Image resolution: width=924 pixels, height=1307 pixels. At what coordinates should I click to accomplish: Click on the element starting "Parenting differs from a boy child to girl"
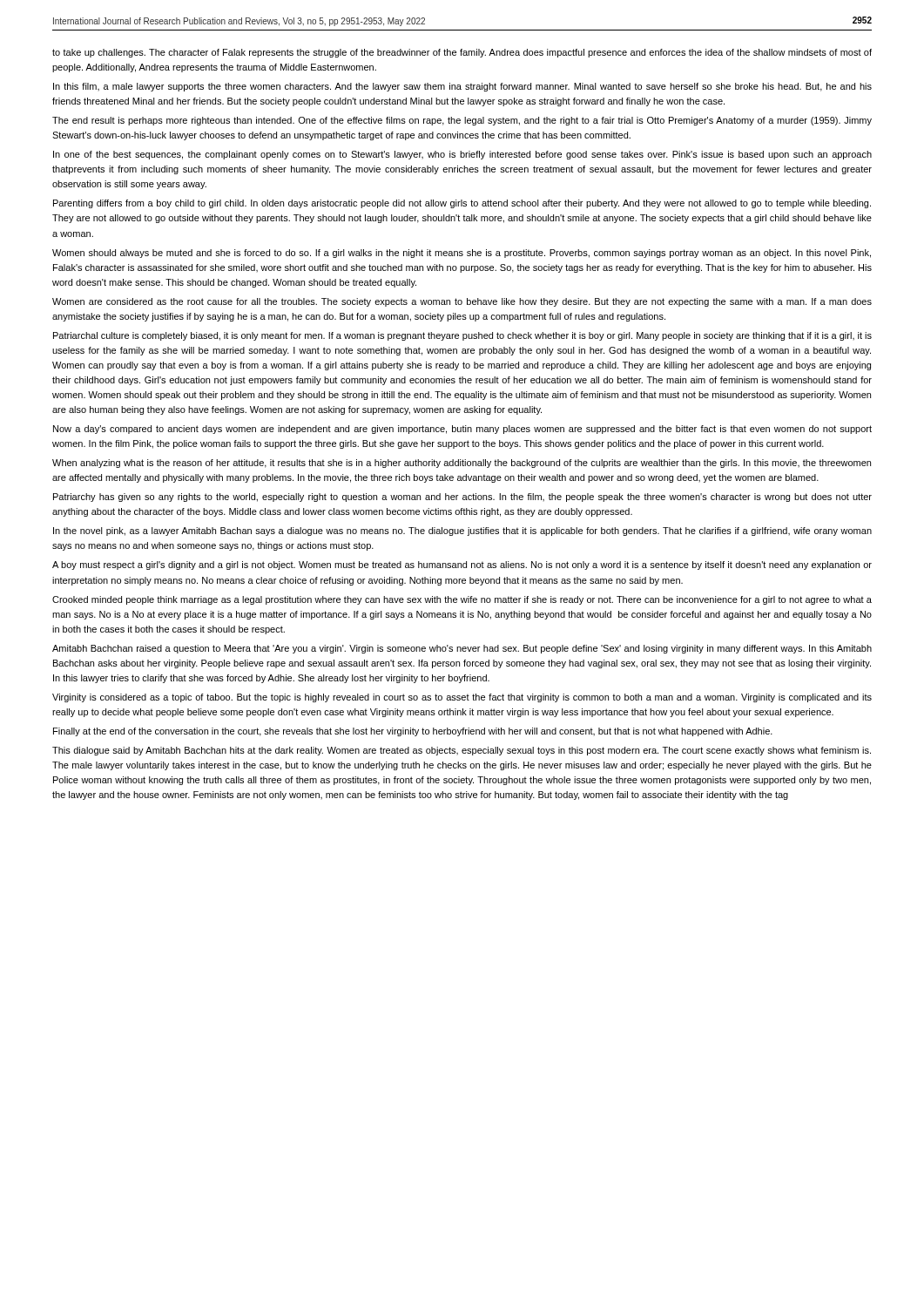pyautogui.click(x=462, y=218)
